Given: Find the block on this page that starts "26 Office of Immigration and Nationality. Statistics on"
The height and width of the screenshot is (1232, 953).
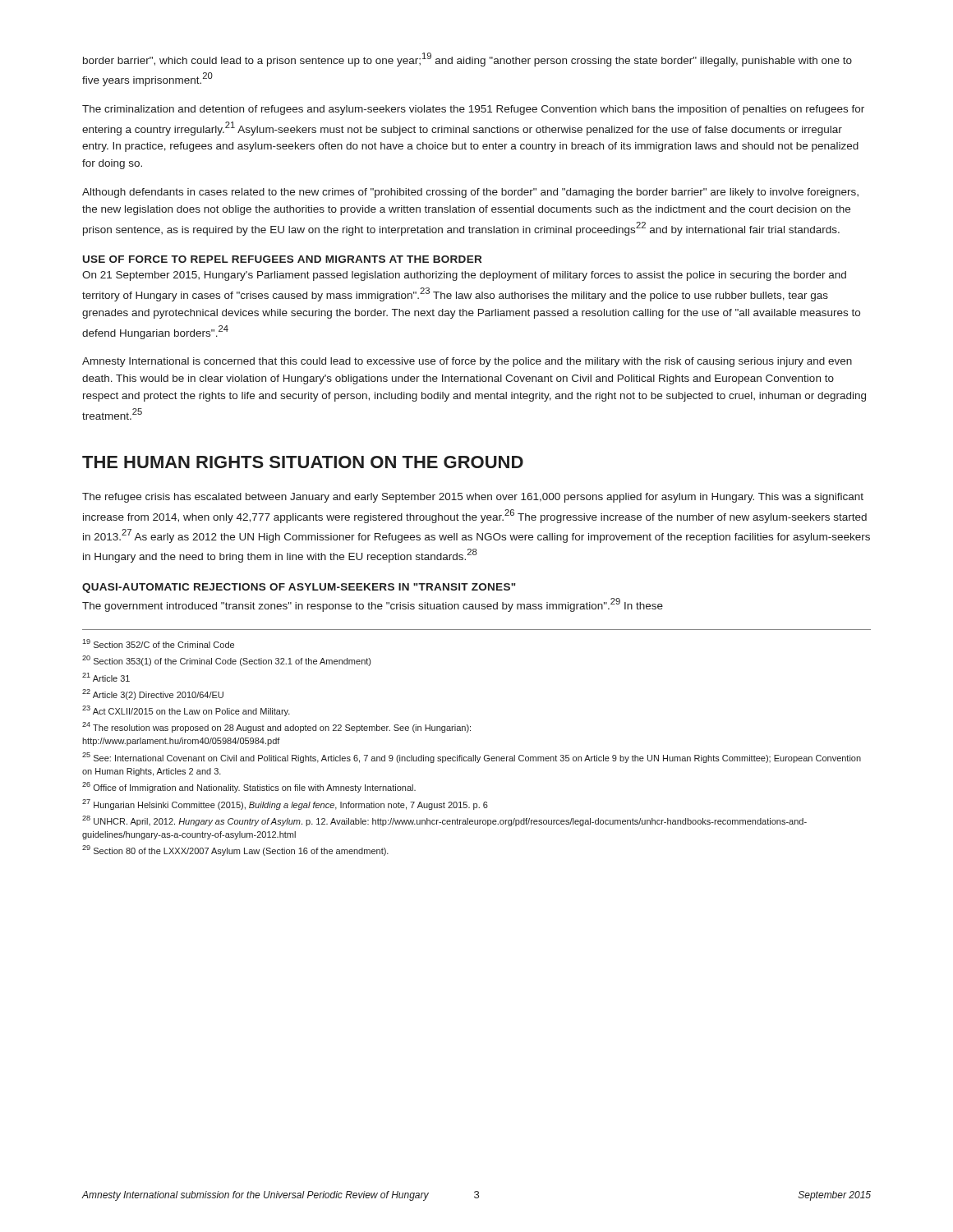Looking at the screenshot, I should [x=249, y=787].
